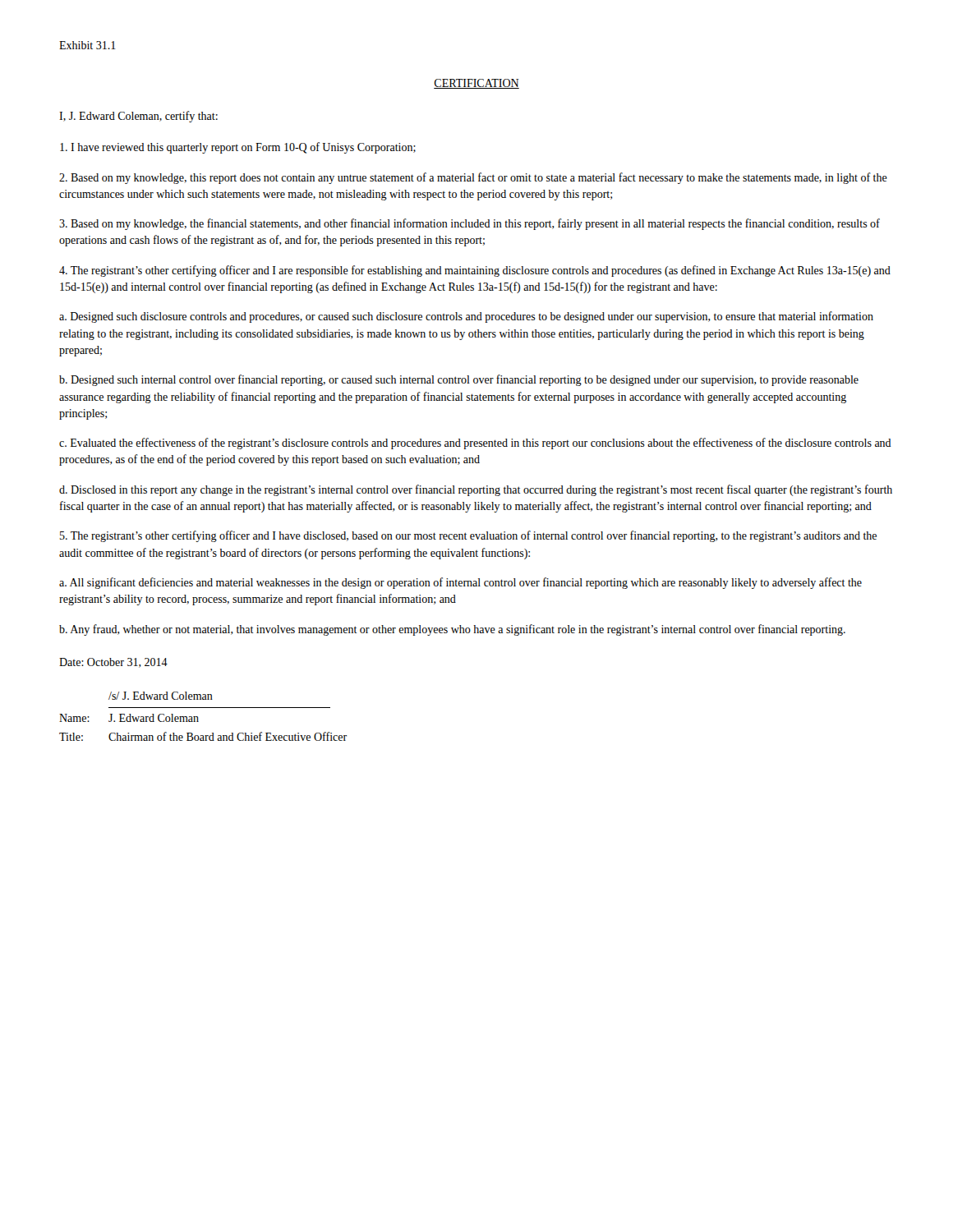Click on the list item containing "I have reviewed this quarterly"

point(238,148)
